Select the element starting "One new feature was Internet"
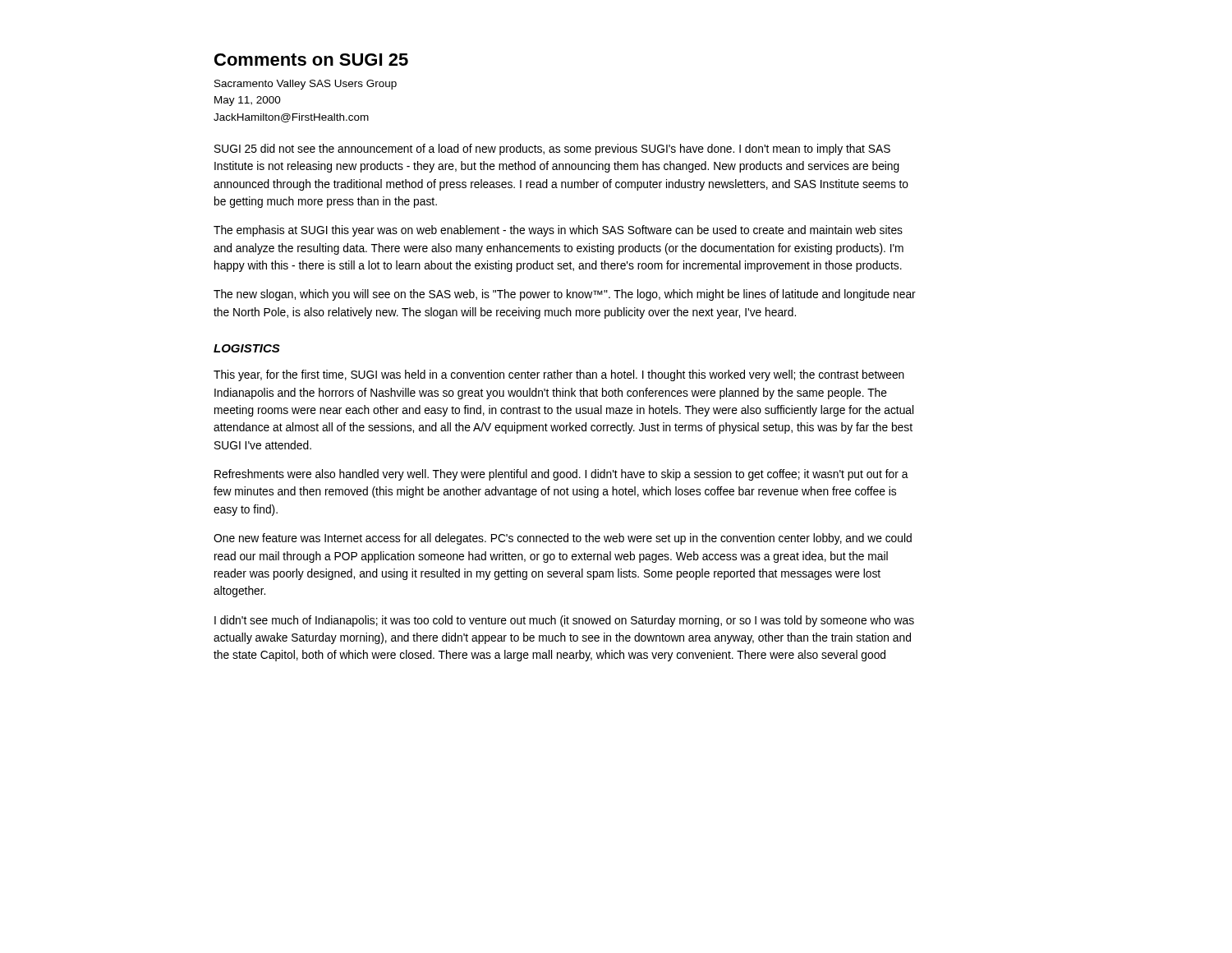Screen dimensions: 953x1232 pos(563,565)
